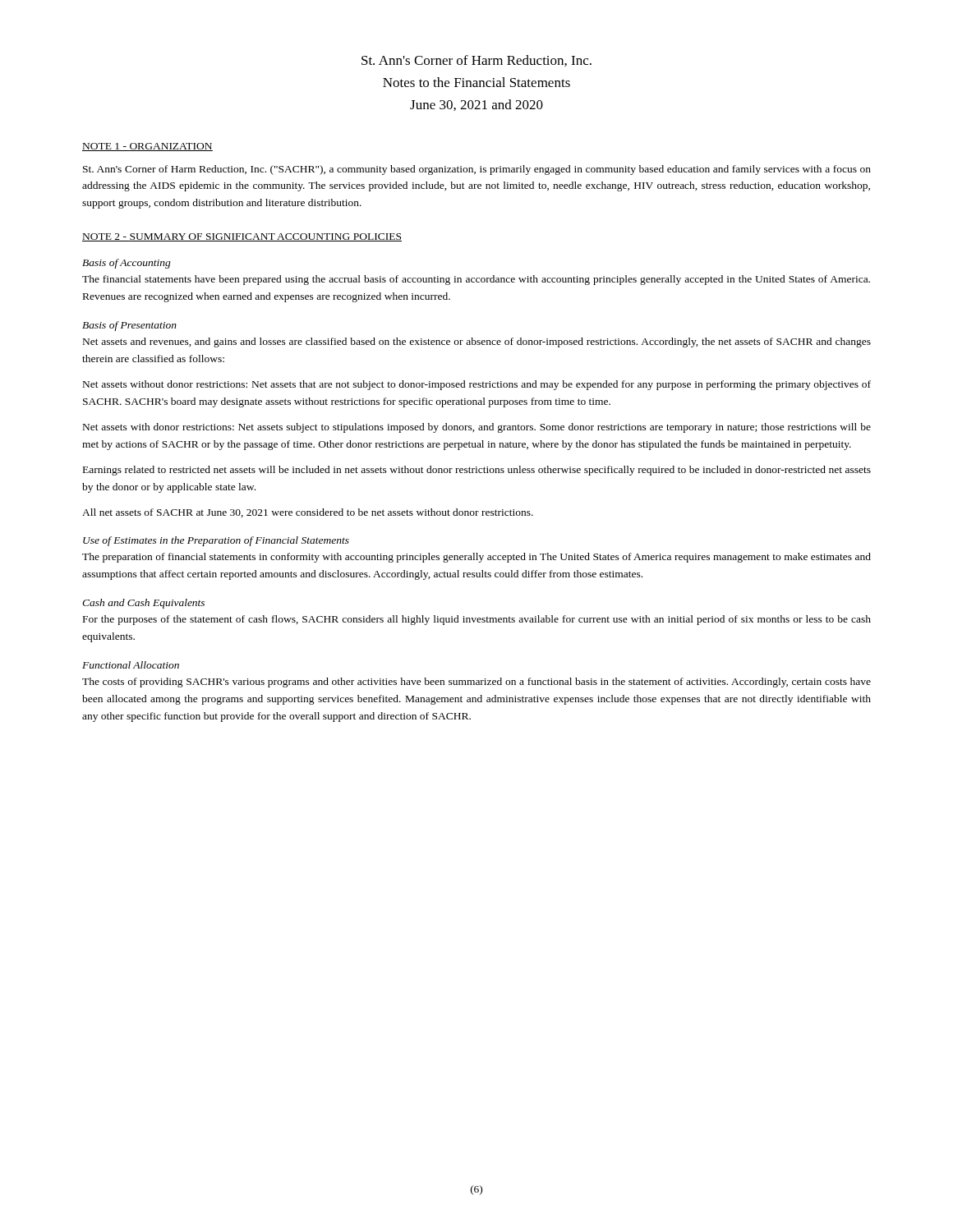Find the text that reads "Cash and Cash Equivalents"
Image resolution: width=953 pixels, height=1232 pixels.
point(144,603)
